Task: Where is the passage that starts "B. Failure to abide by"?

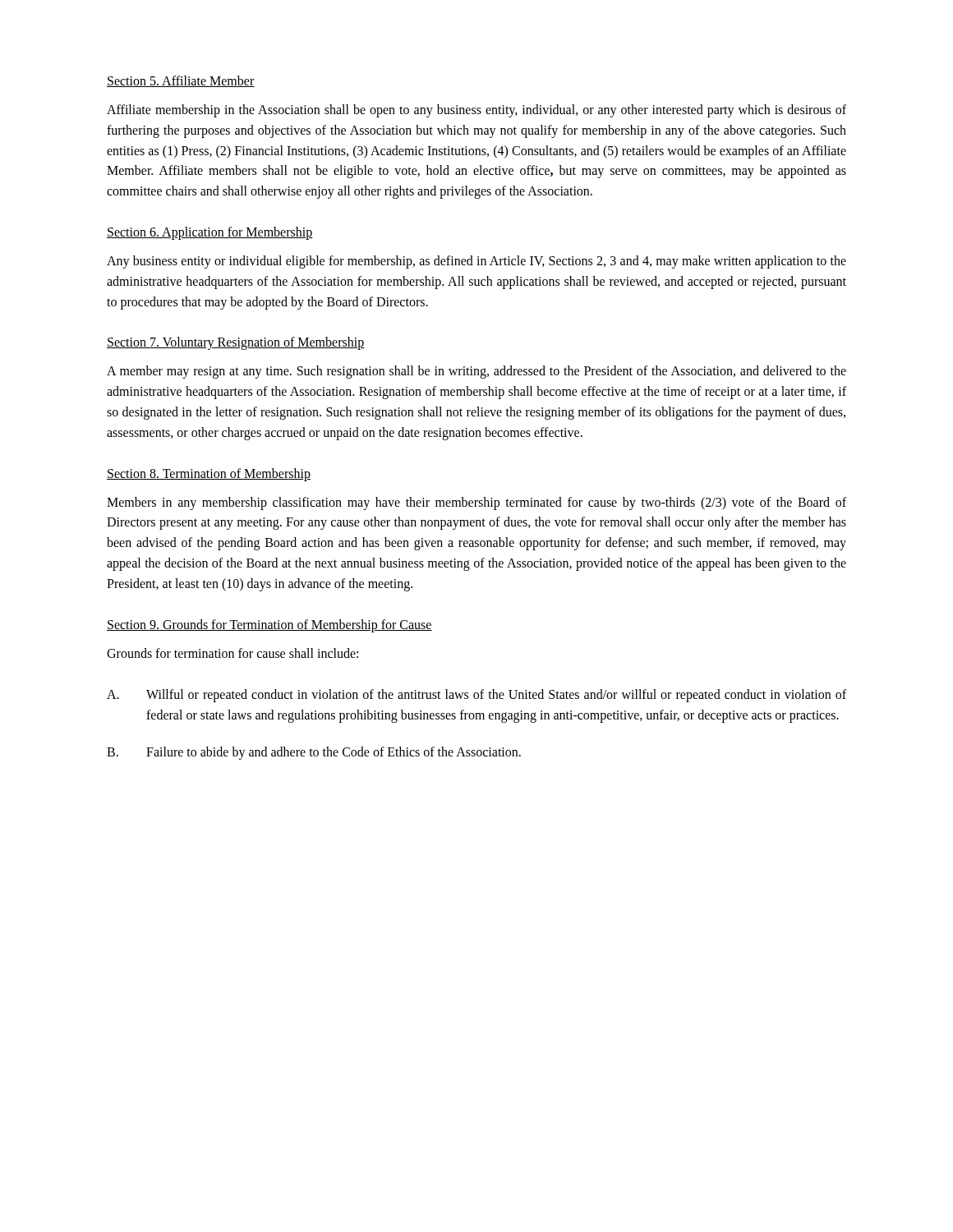Action: (x=476, y=753)
